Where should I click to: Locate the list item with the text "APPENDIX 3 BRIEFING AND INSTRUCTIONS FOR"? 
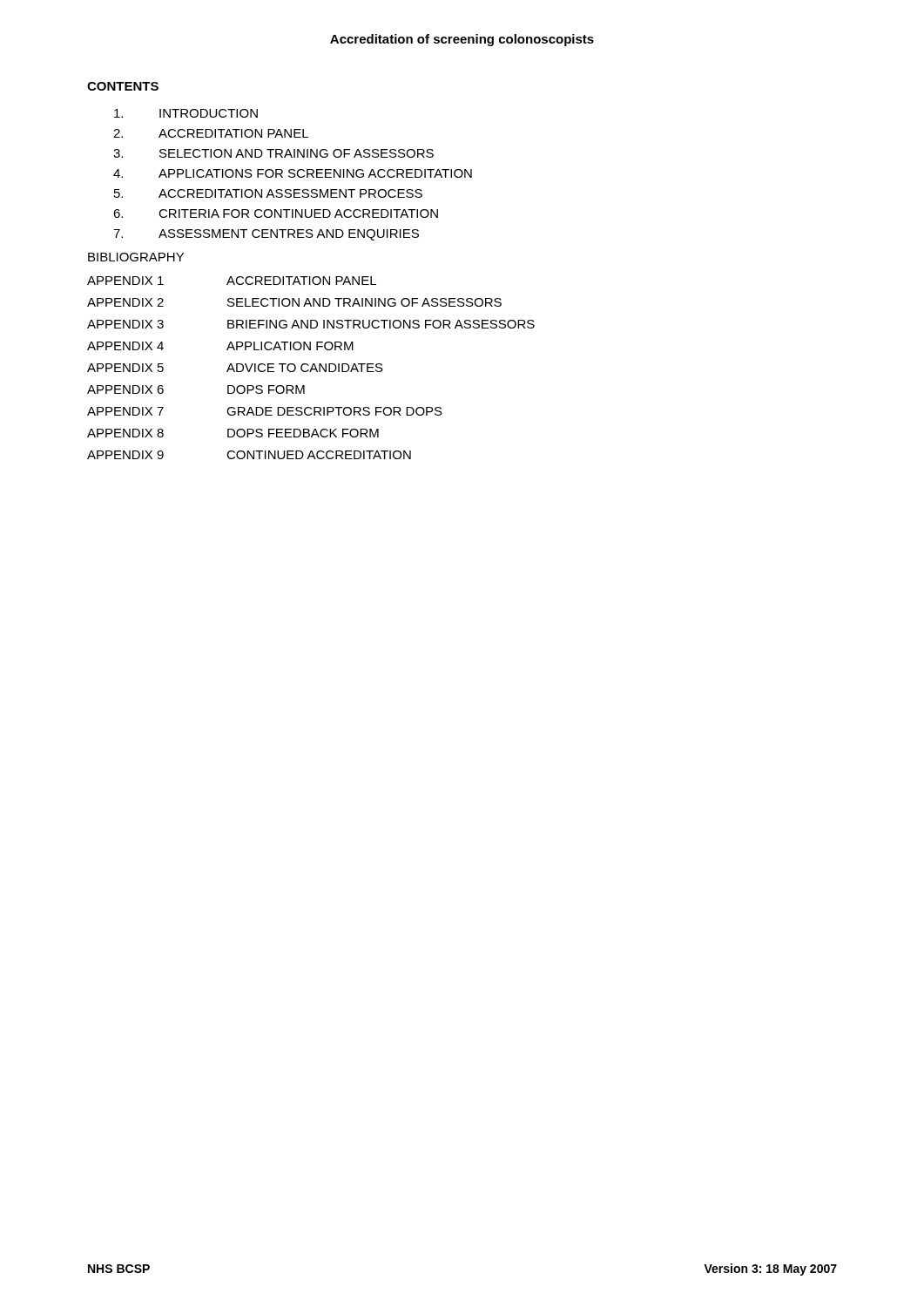[x=311, y=324]
